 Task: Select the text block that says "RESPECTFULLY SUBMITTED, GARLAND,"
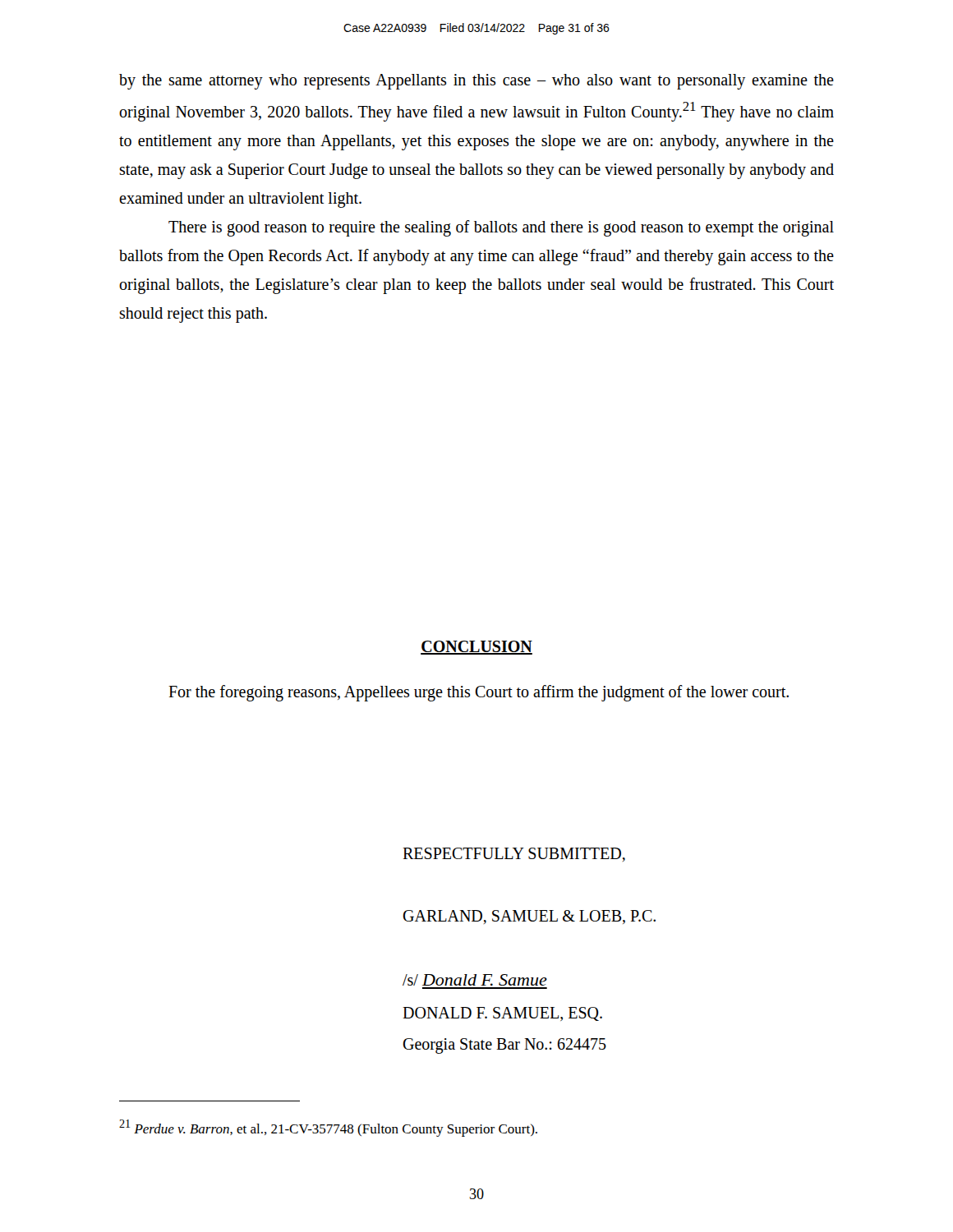point(514,855)
